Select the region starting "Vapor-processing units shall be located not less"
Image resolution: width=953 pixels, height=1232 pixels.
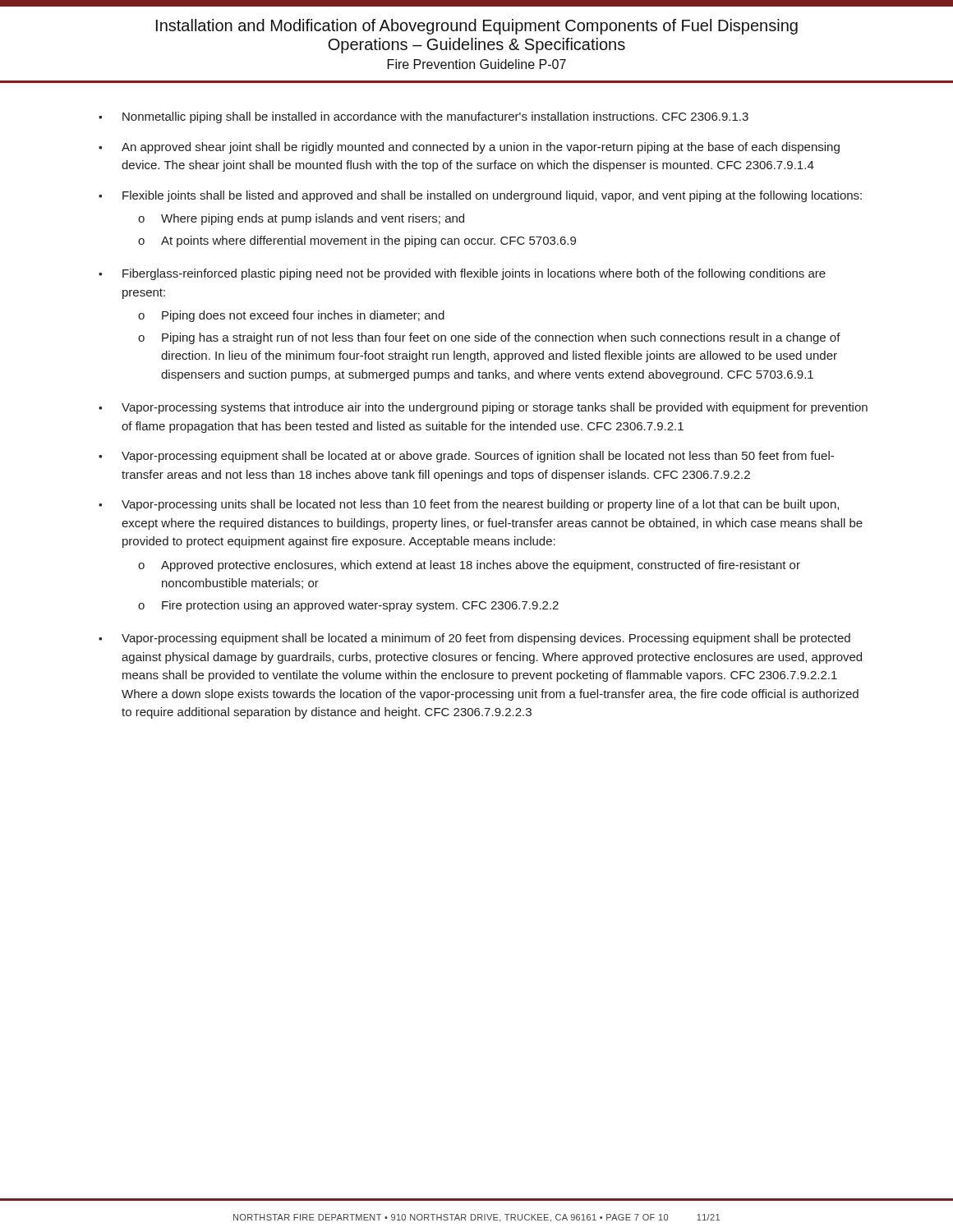(x=485, y=556)
